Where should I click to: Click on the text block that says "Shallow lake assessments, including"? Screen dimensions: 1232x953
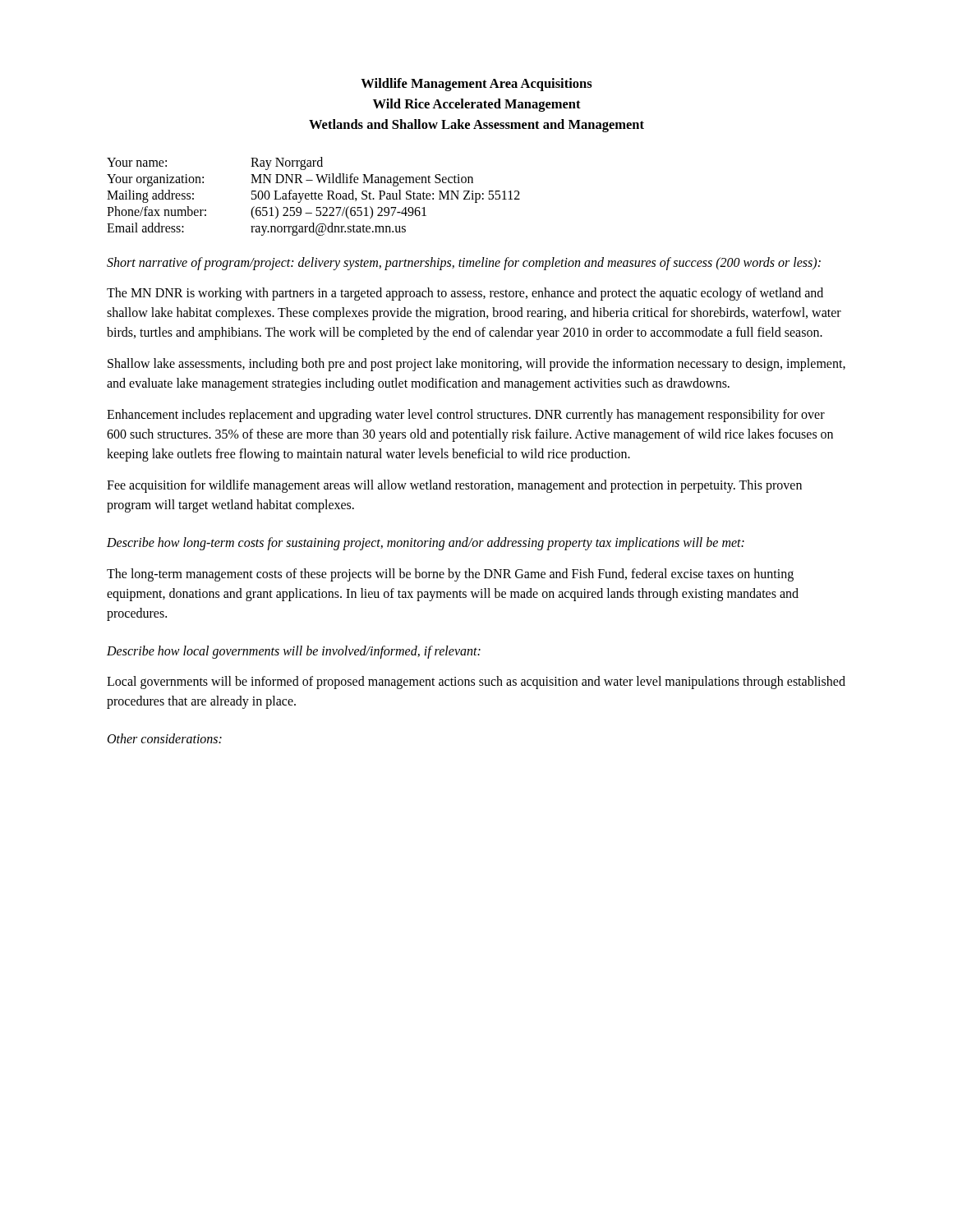pos(476,374)
